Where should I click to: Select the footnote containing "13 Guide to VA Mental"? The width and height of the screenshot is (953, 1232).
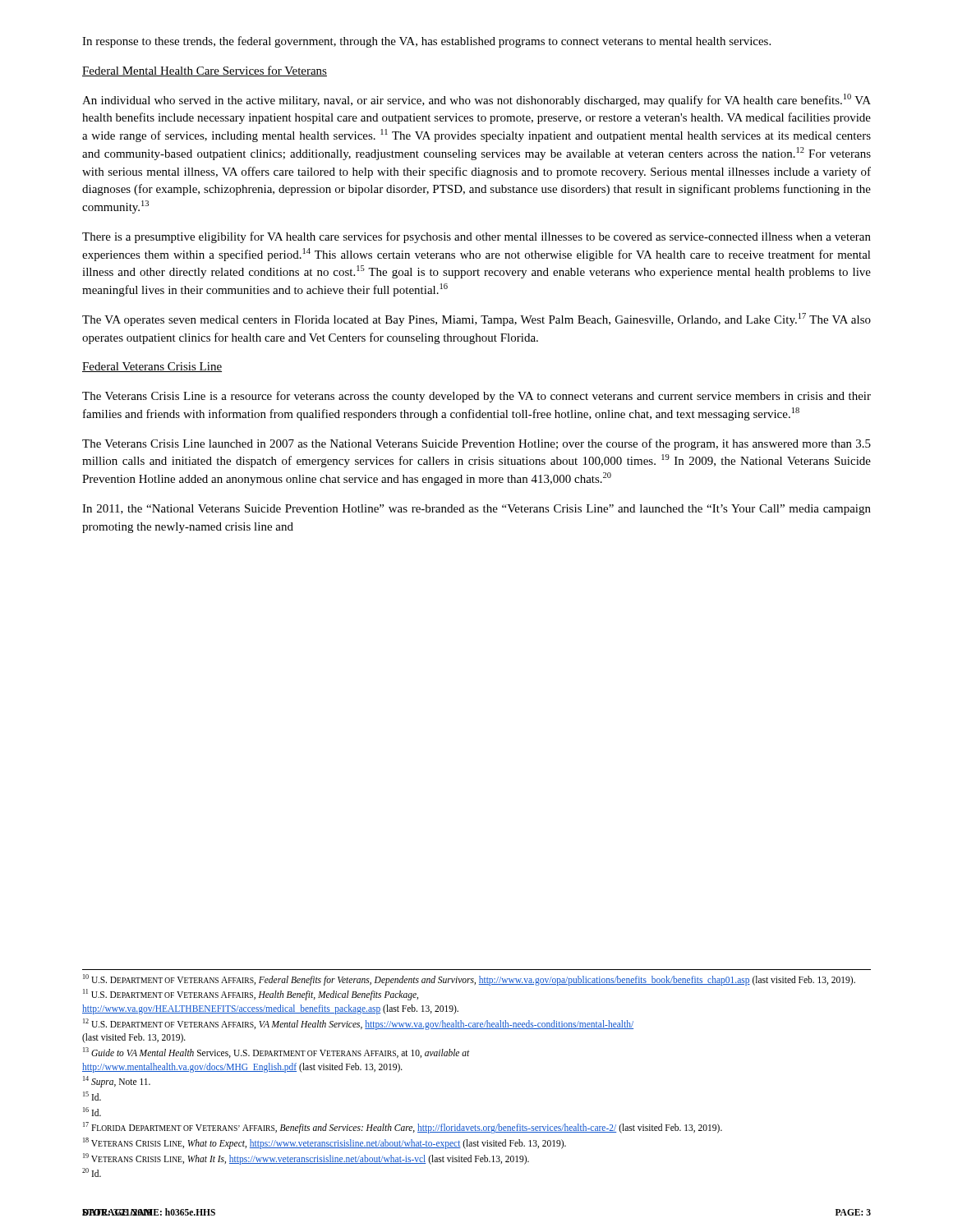pyautogui.click(x=476, y=1060)
